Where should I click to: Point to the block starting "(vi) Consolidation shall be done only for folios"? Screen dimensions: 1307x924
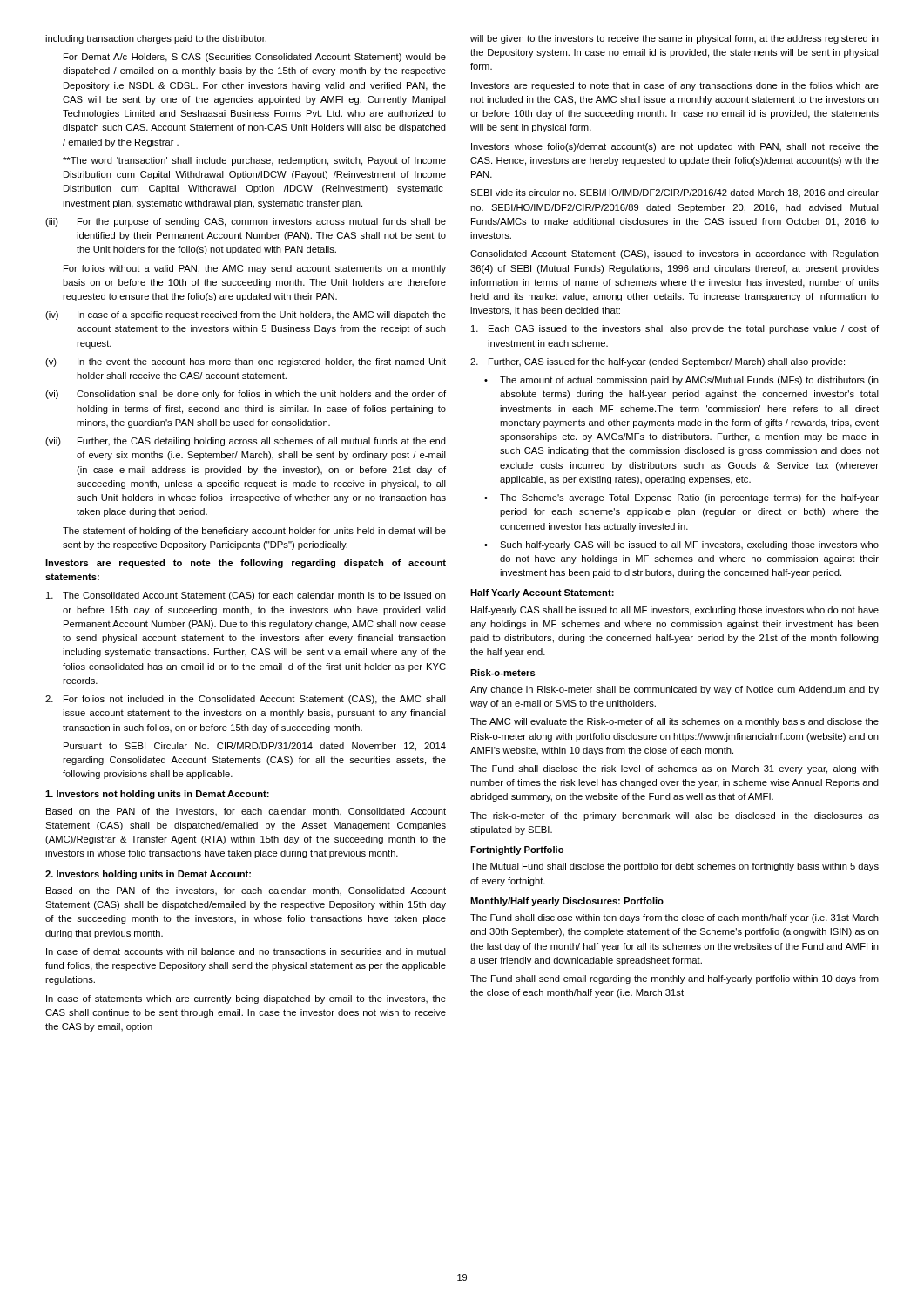tap(246, 408)
